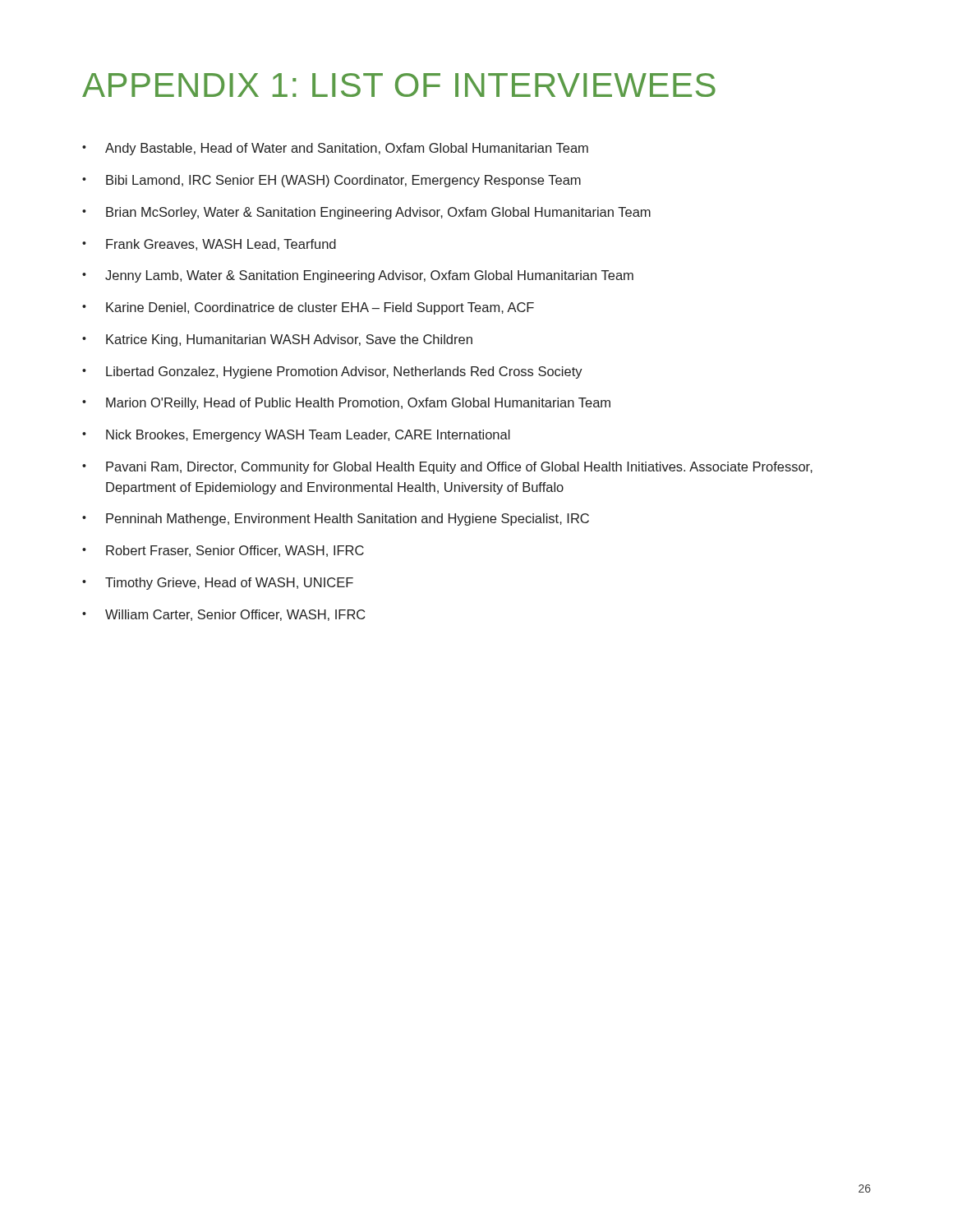
Task: Locate the list item that reads "• Brian McSorley, Water & Sanitation Engineering"
Action: tap(476, 212)
